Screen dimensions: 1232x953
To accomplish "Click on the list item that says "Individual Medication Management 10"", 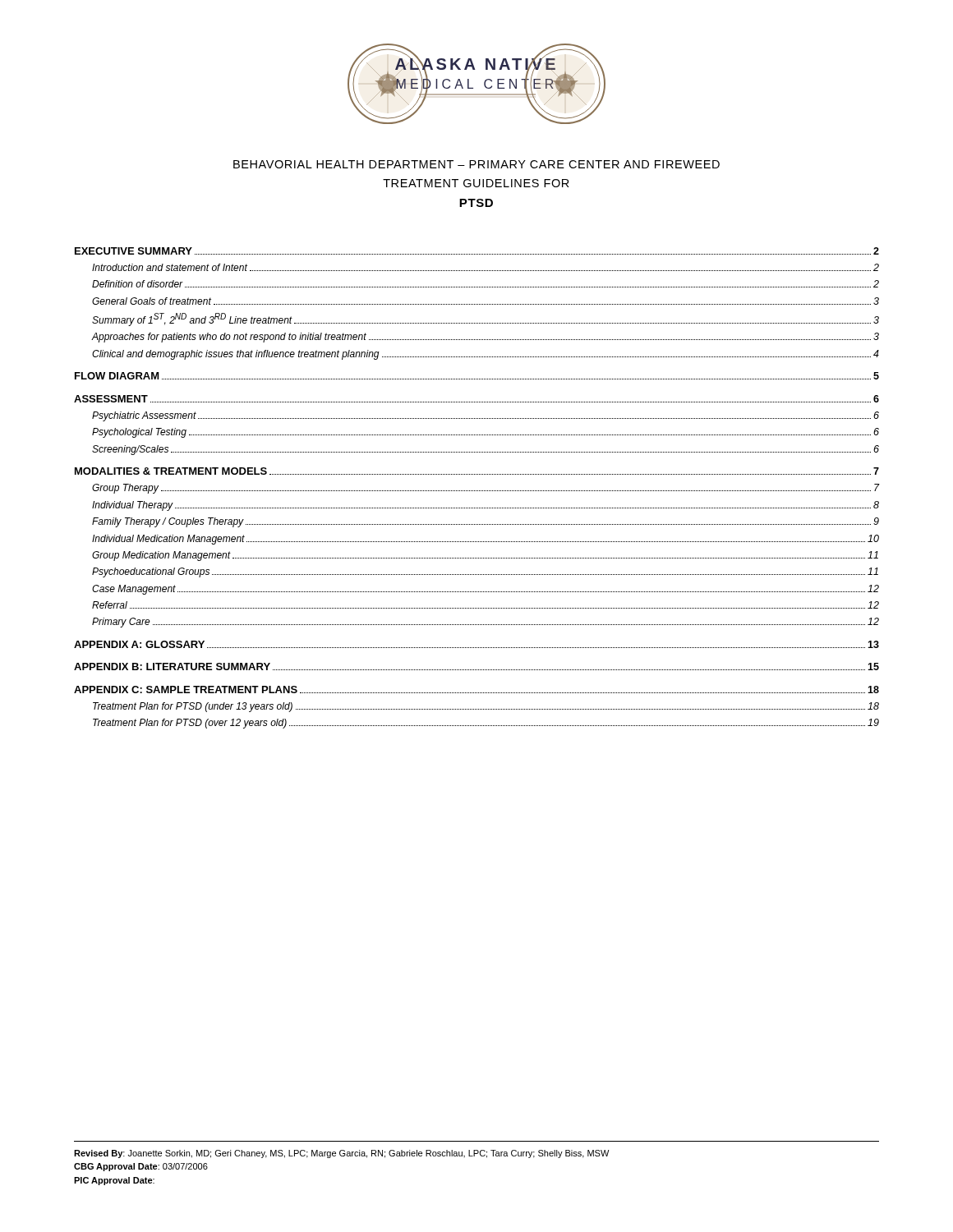I will pos(486,539).
